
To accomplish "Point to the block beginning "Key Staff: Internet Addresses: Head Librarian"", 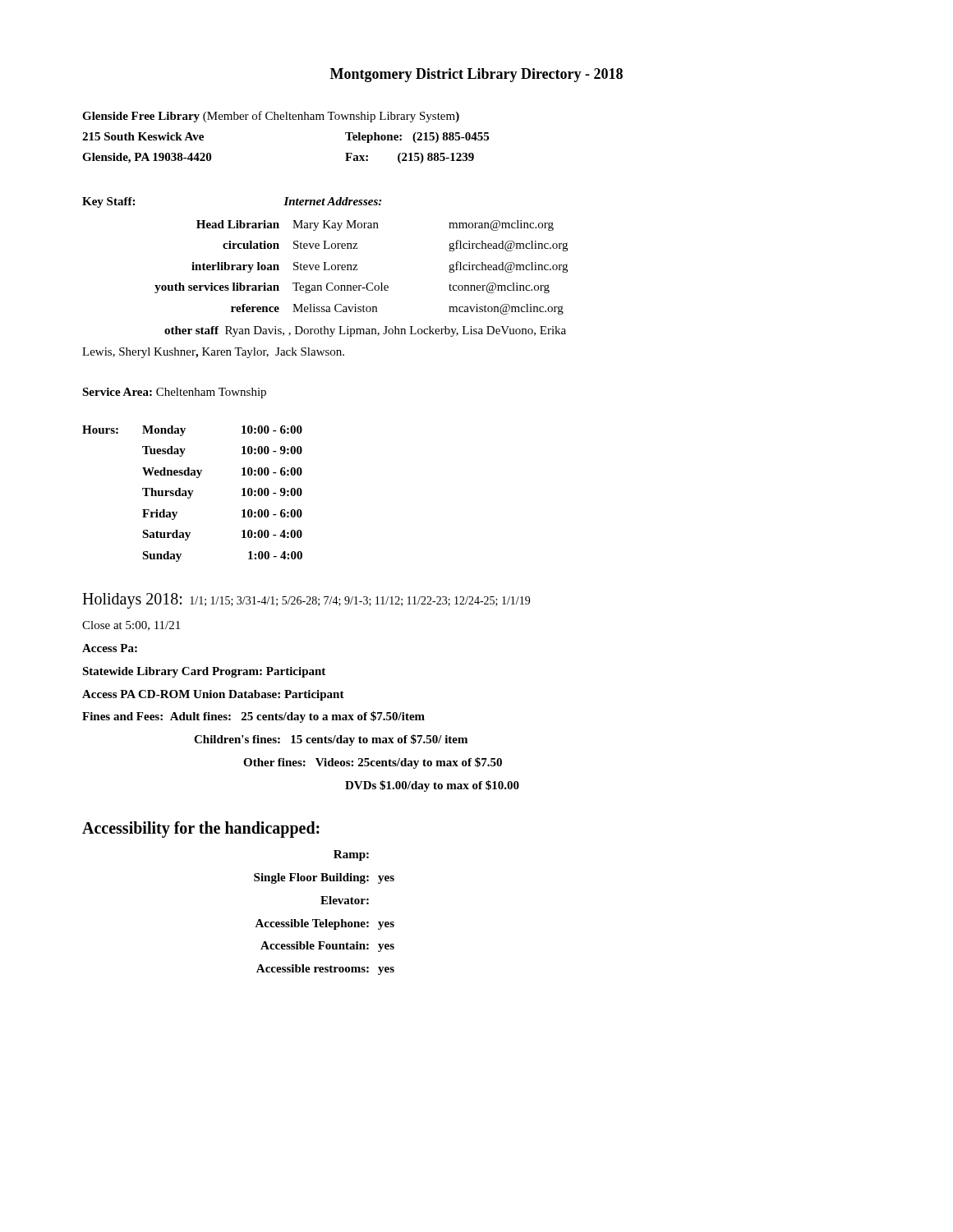I will 476,277.
